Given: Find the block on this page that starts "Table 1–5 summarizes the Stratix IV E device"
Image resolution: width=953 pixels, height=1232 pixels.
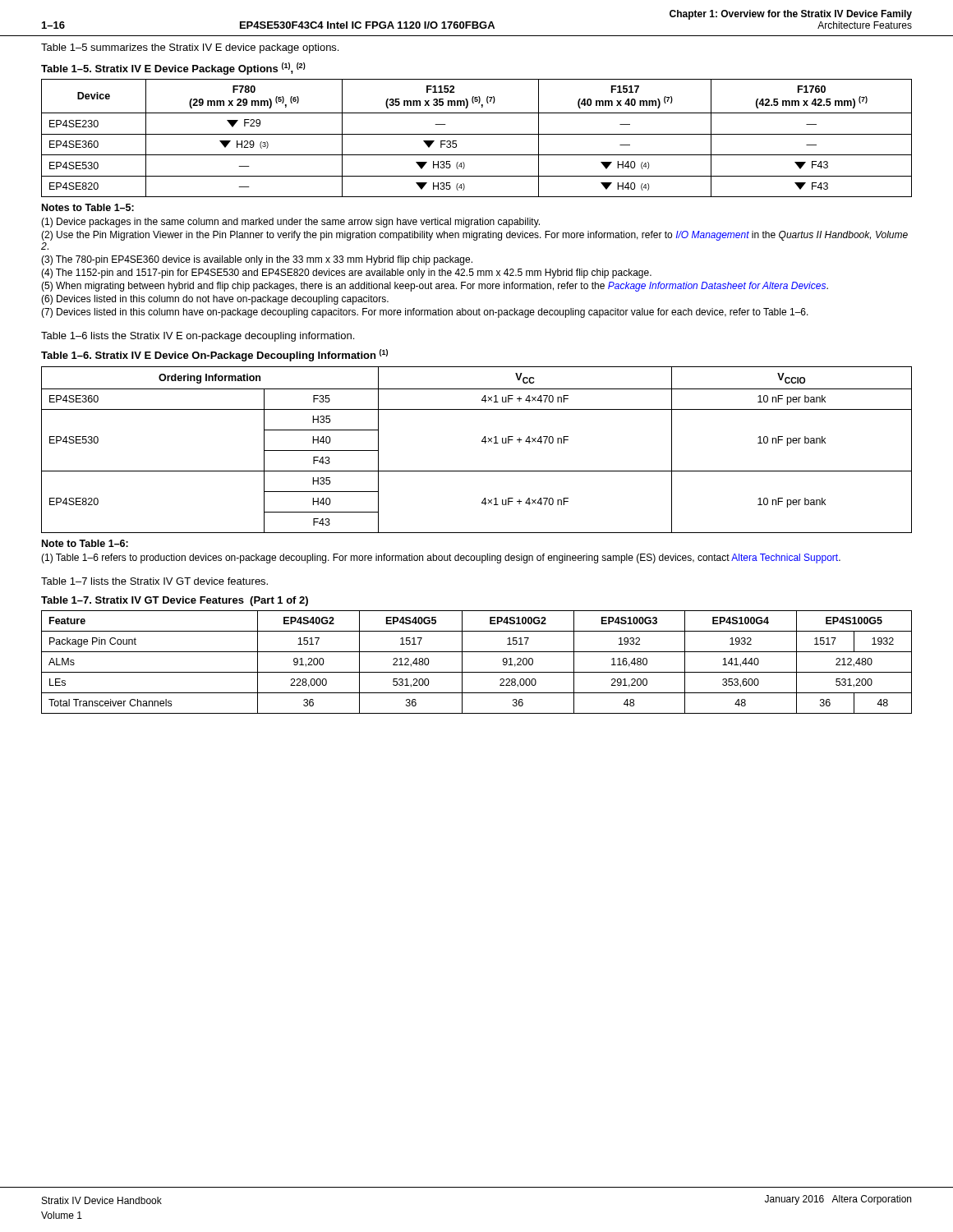Looking at the screenshot, I should coord(190,47).
